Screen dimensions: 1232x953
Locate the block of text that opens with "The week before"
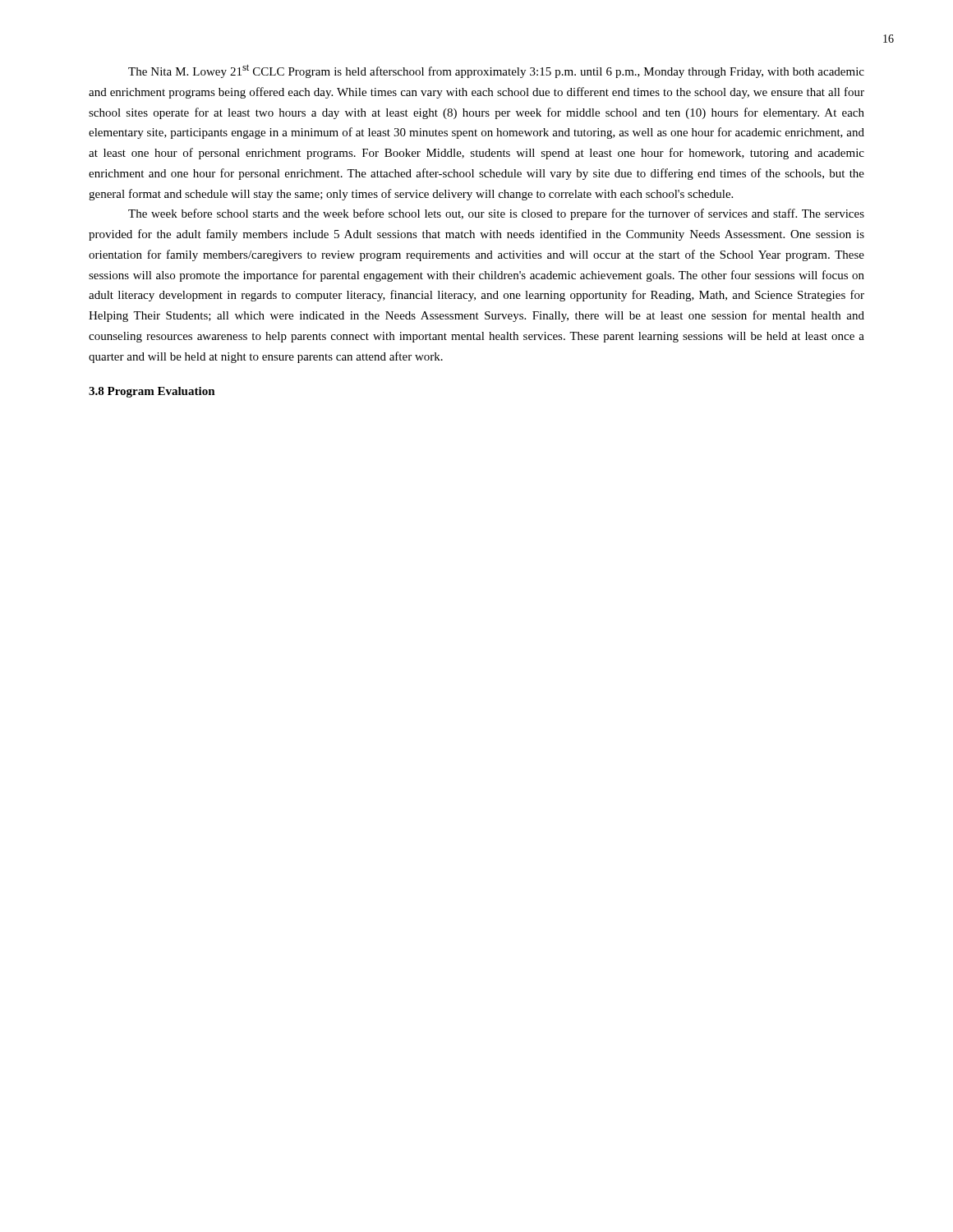click(476, 285)
